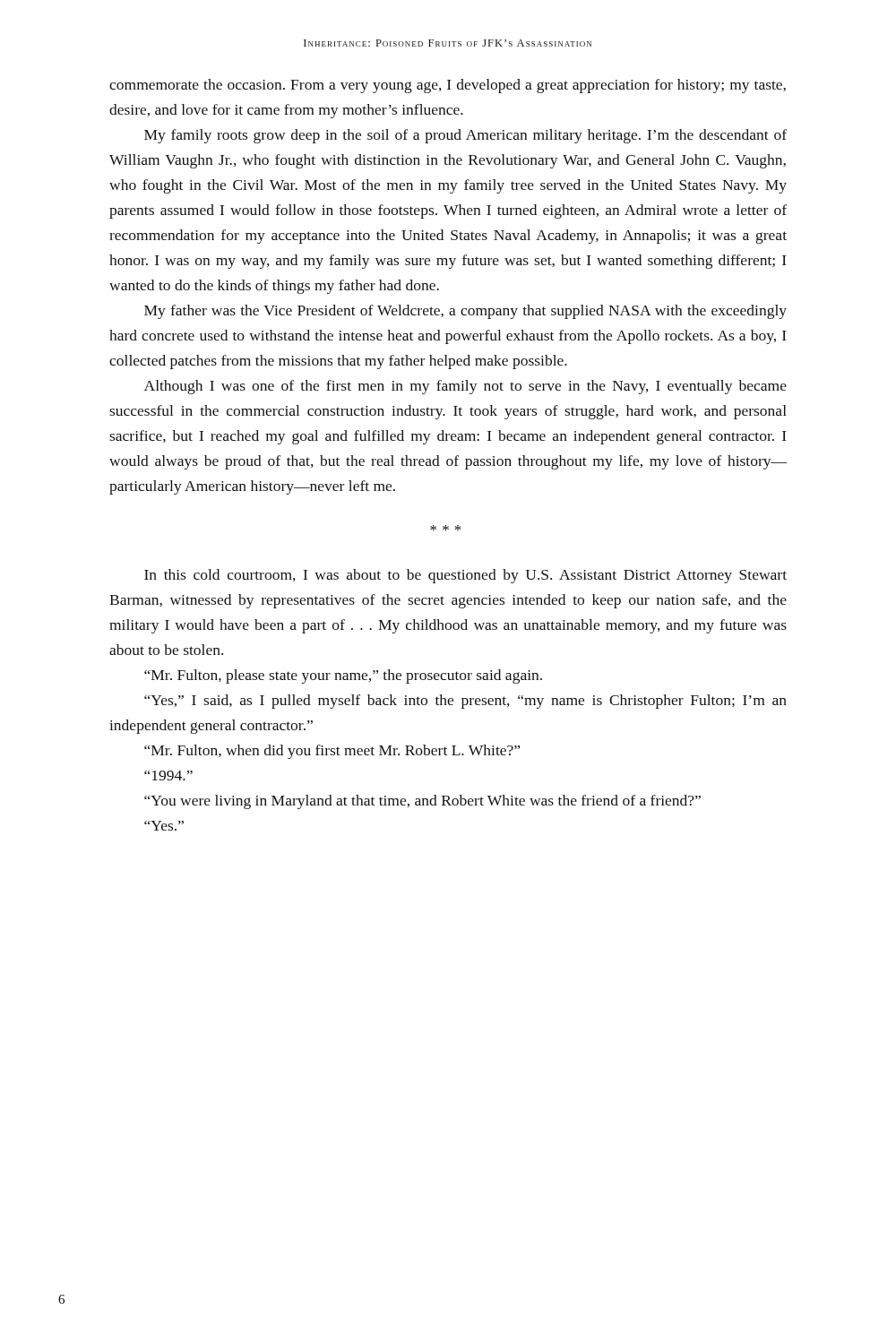Locate the text block containing "My family roots grow deep in"

click(448, 210)
